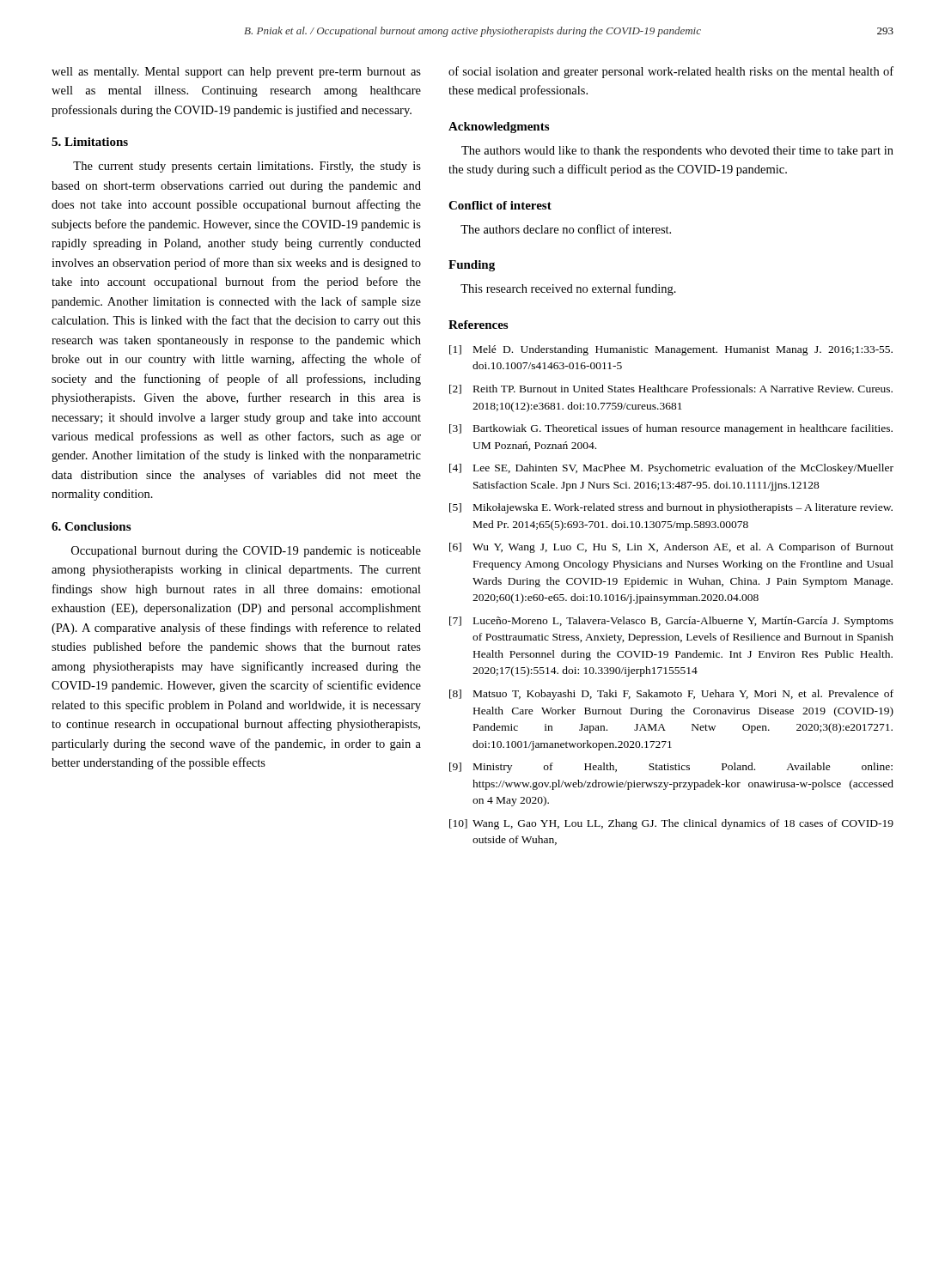Find the list item with the text "[8] Matsuo T, Kobayashi"
Image resolution: width=945 pixels, height=1288 pixels.
coord(671,719)
